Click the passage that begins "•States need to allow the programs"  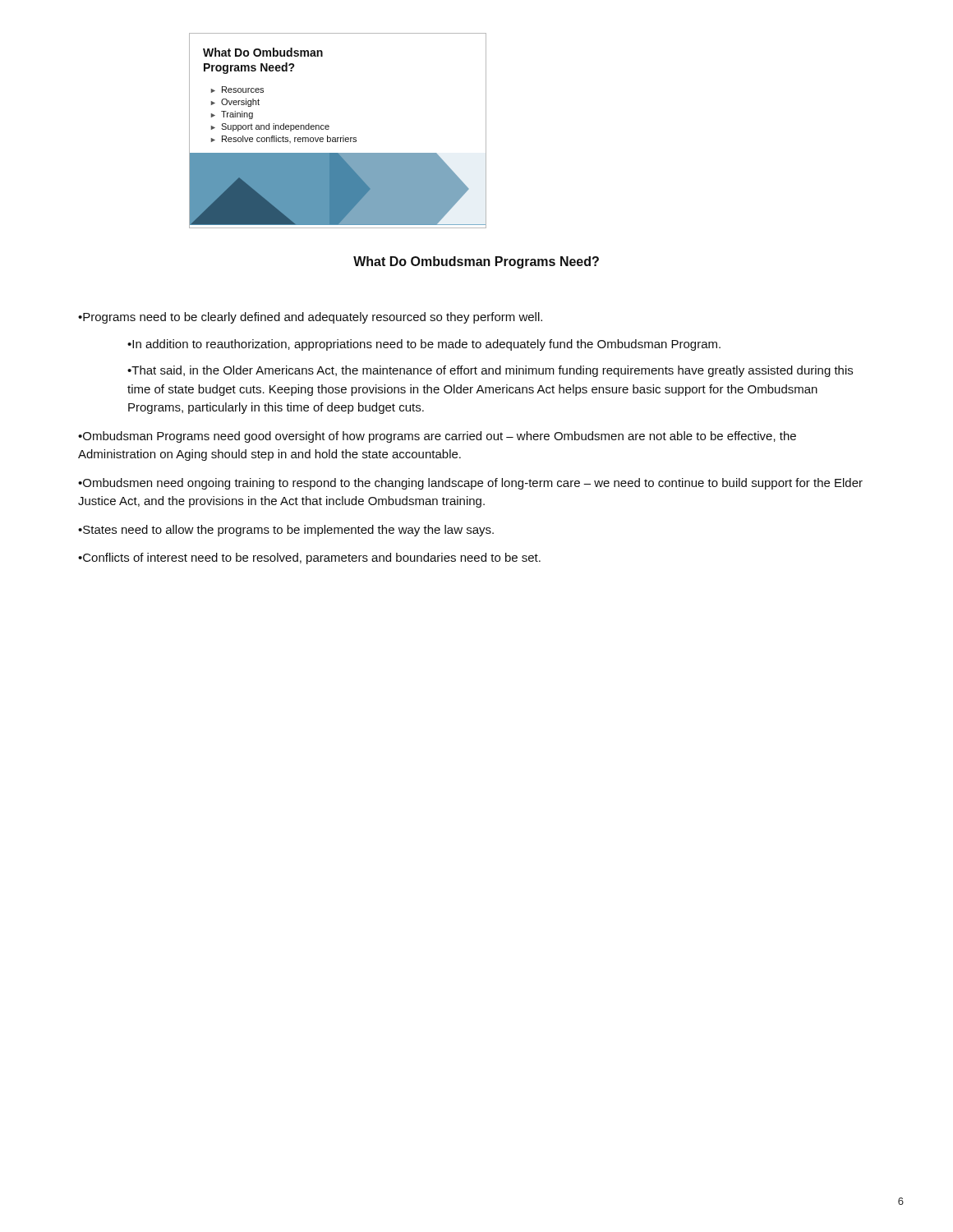click(286, 529)
